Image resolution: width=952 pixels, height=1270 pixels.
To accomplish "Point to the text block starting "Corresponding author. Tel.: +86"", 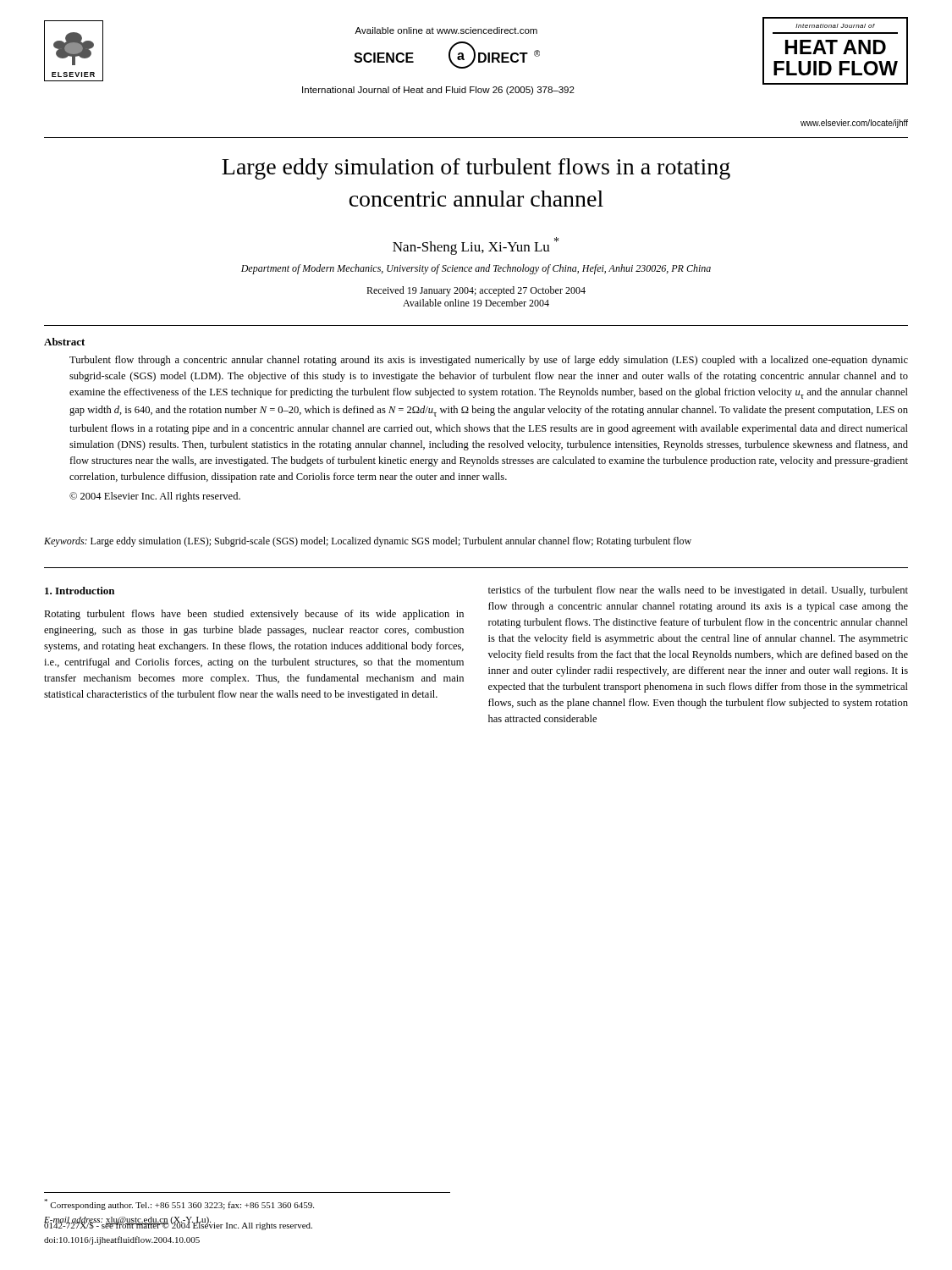I will pos(179,1211).
